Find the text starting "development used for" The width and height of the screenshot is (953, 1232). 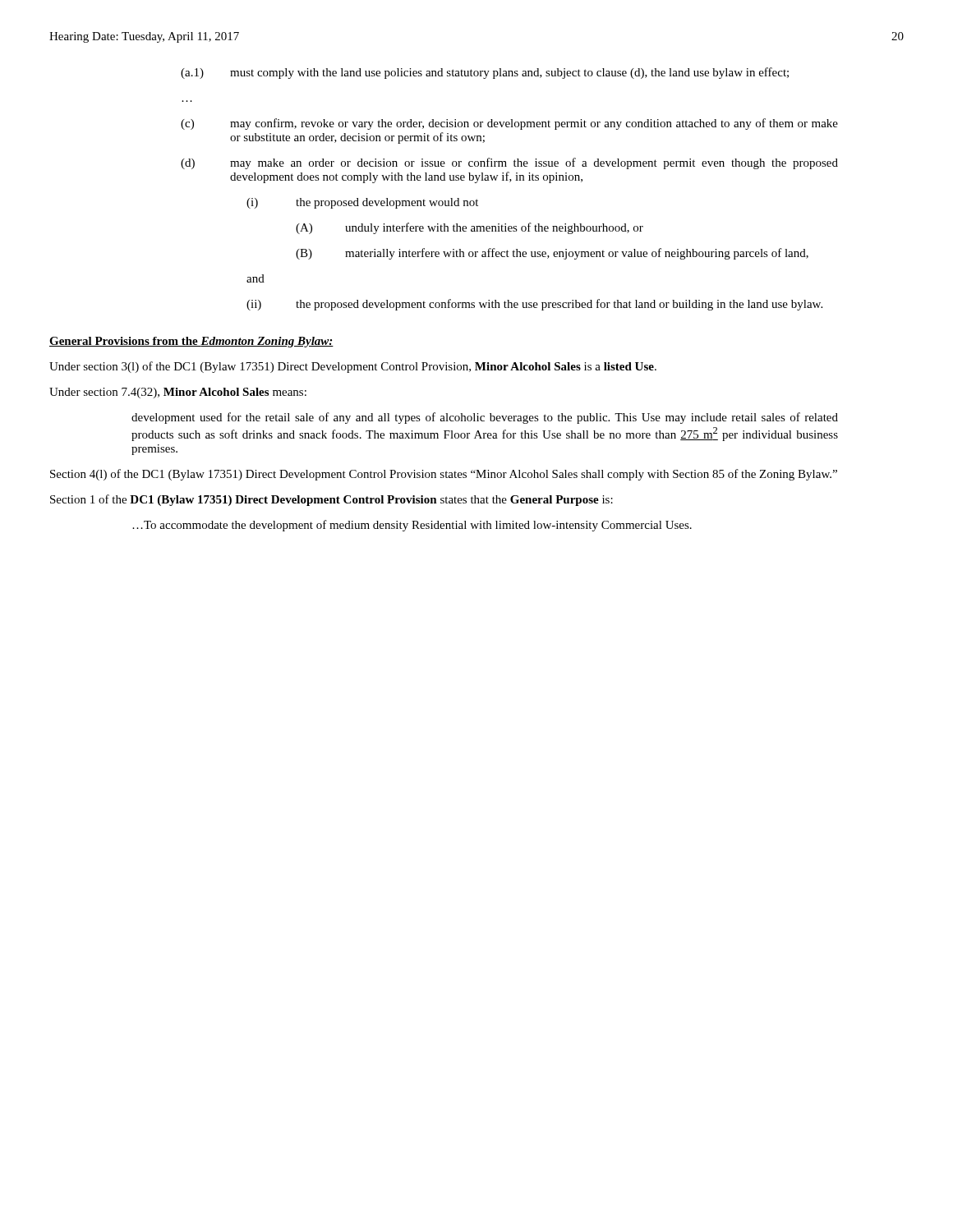[x=485, y=433]
